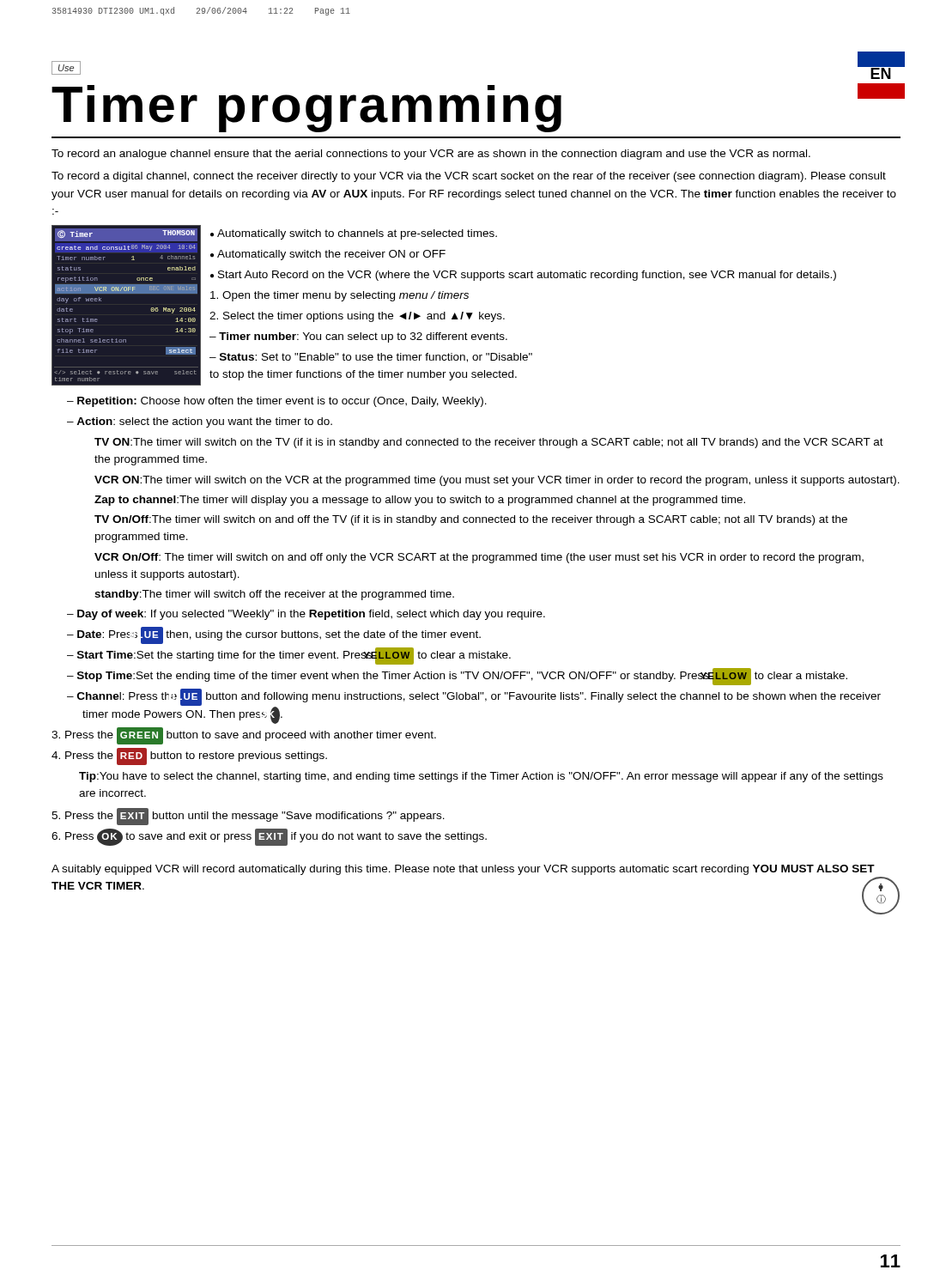Select the list item that says "6. Press OK to save and exit or"
This screenshot has width=952, height=1288.
[x=270, y=837]
